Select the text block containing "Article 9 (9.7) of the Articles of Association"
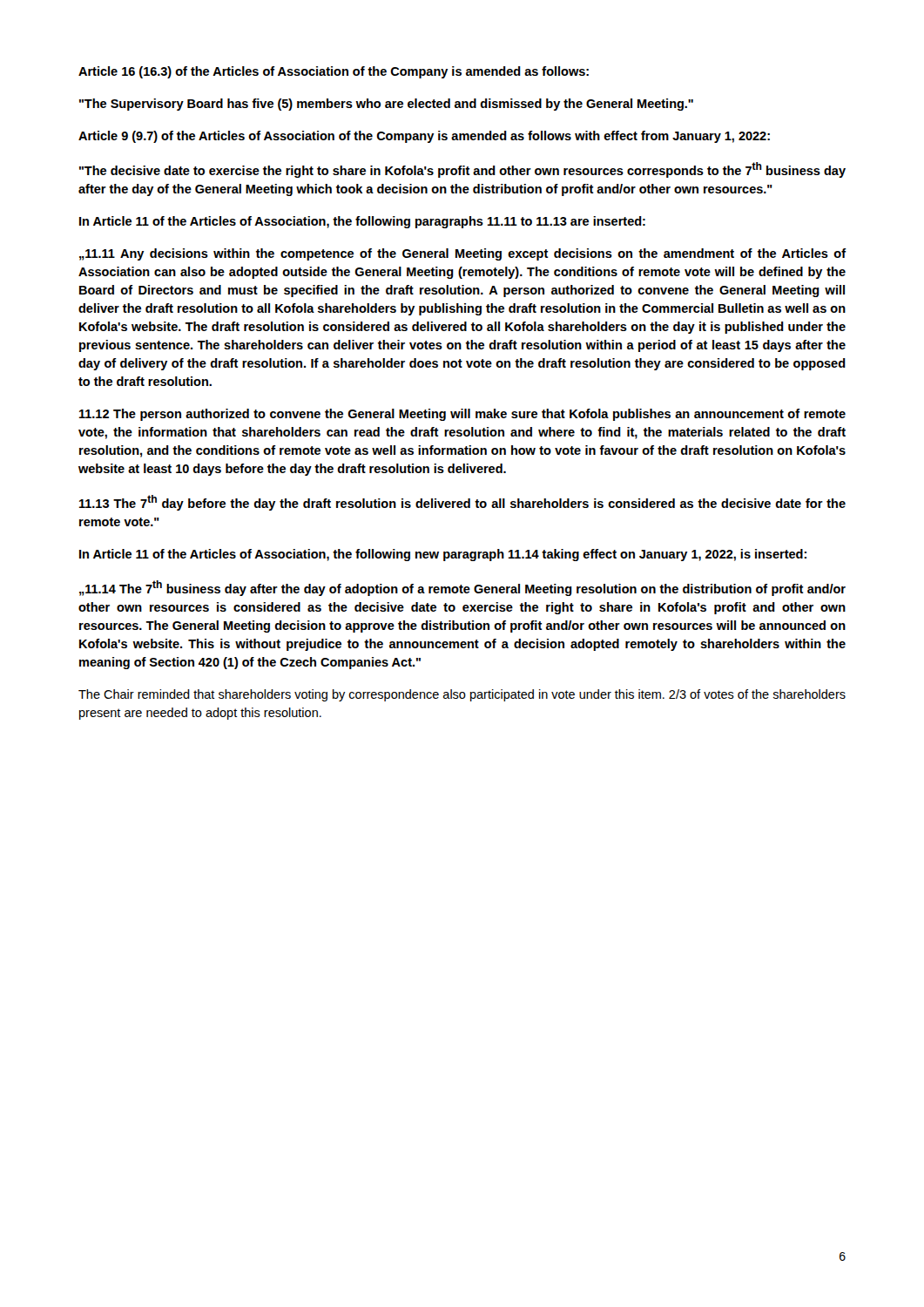 [425, 136]
